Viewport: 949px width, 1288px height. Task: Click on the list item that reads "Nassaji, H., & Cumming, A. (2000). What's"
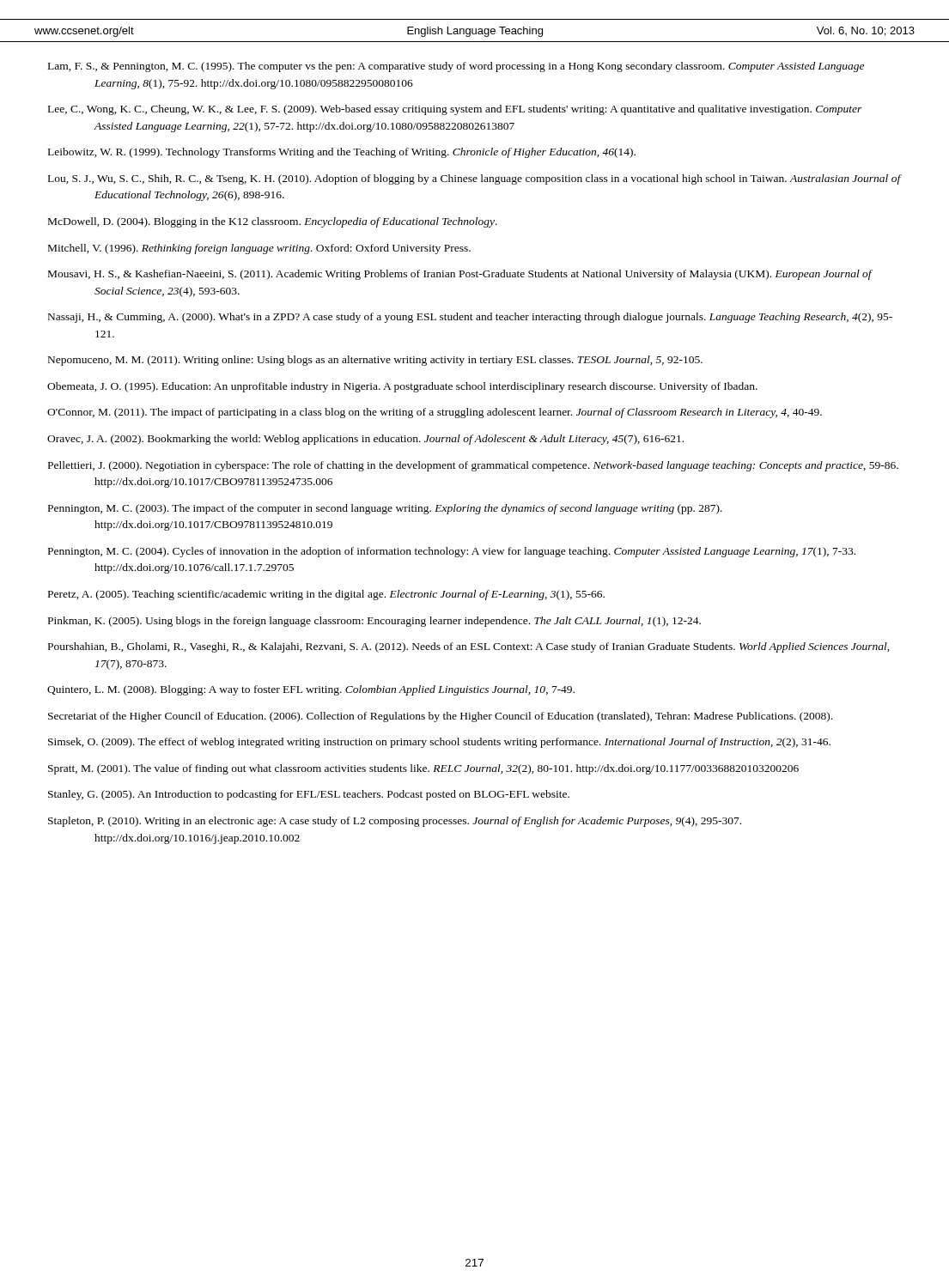(x=470, y=325)
